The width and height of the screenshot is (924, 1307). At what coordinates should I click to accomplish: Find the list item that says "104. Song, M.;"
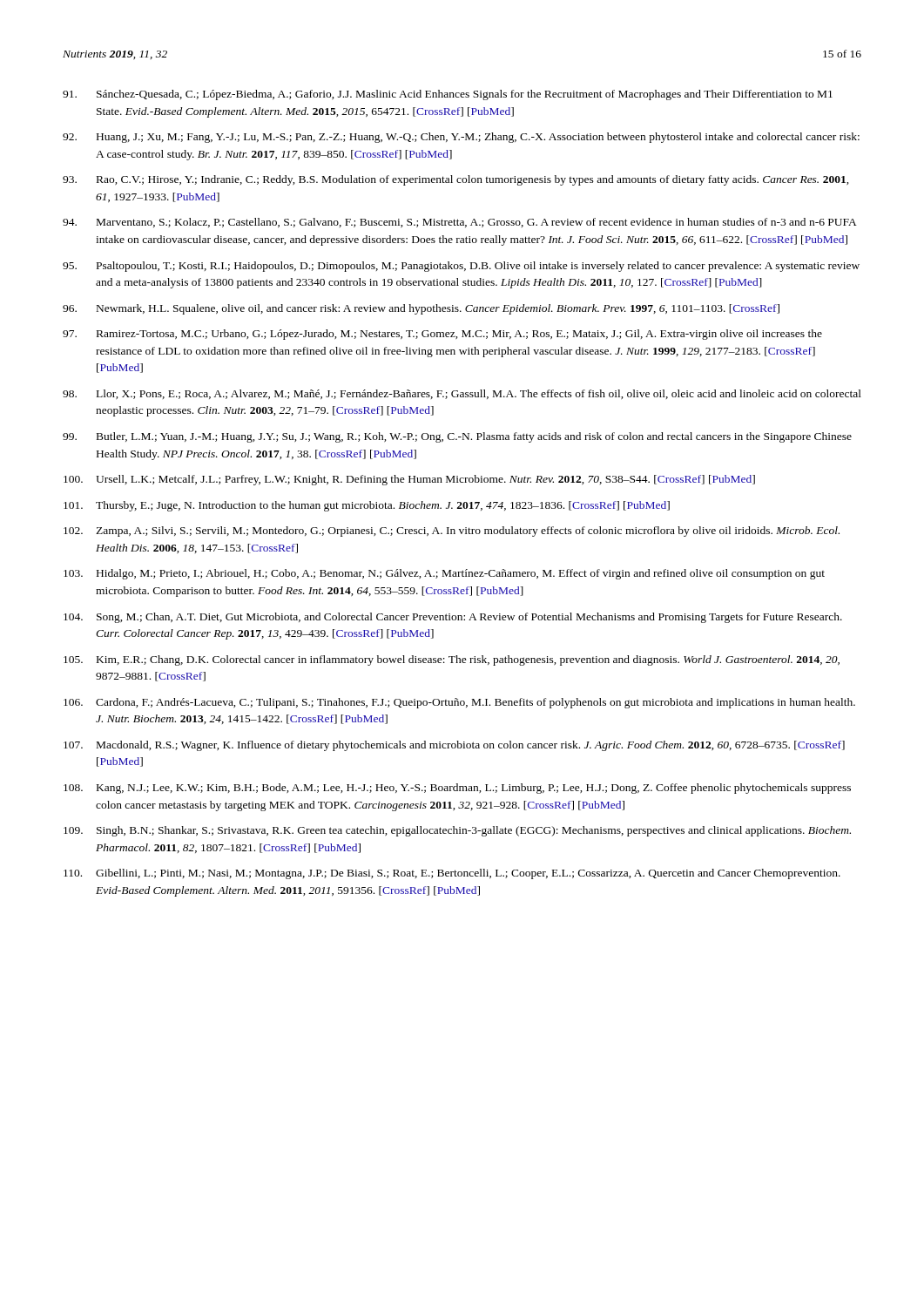462,625
